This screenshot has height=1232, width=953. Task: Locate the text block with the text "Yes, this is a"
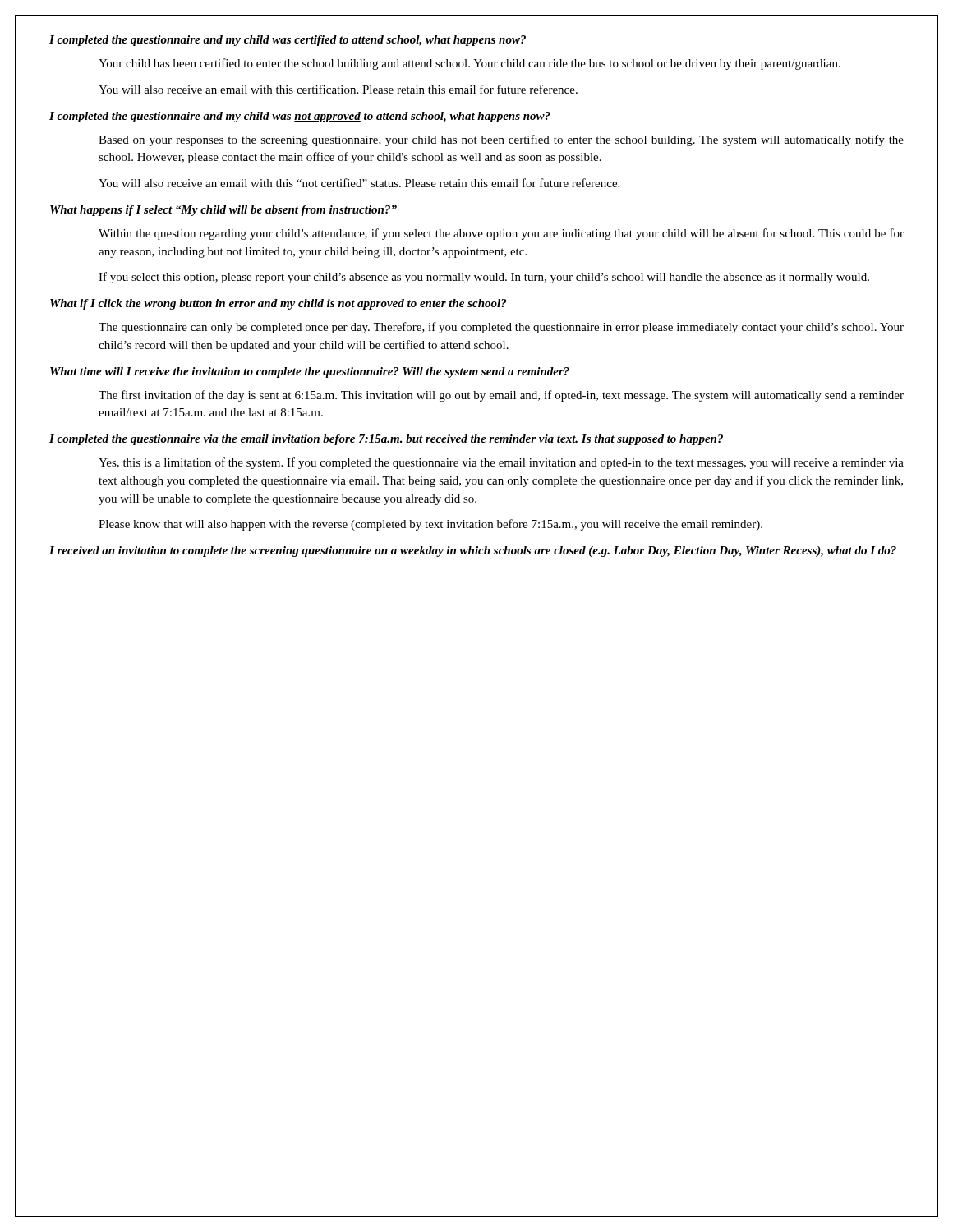point(501,480)
